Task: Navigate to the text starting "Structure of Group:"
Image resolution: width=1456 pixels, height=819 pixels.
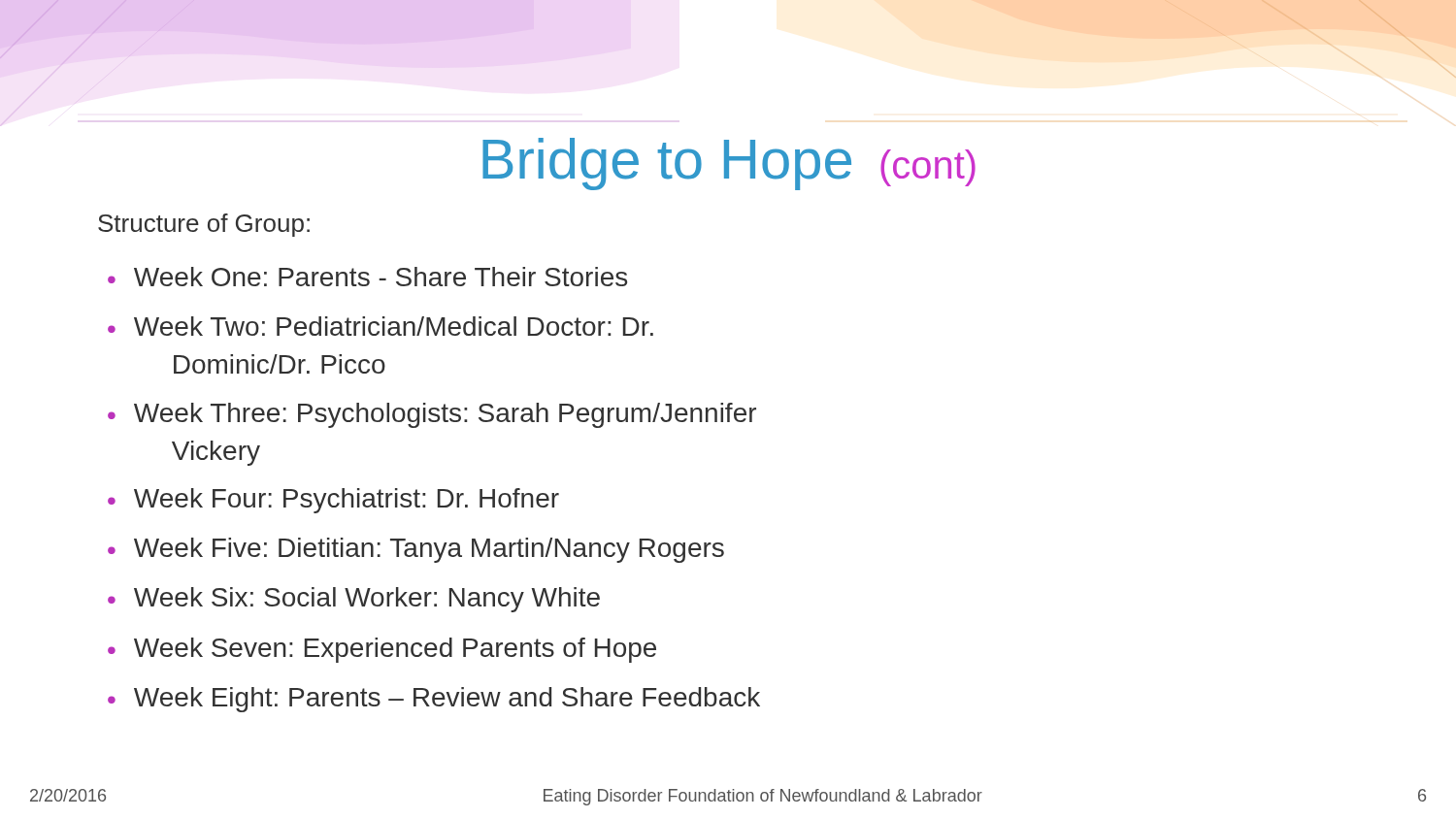Action: [204, 223]
